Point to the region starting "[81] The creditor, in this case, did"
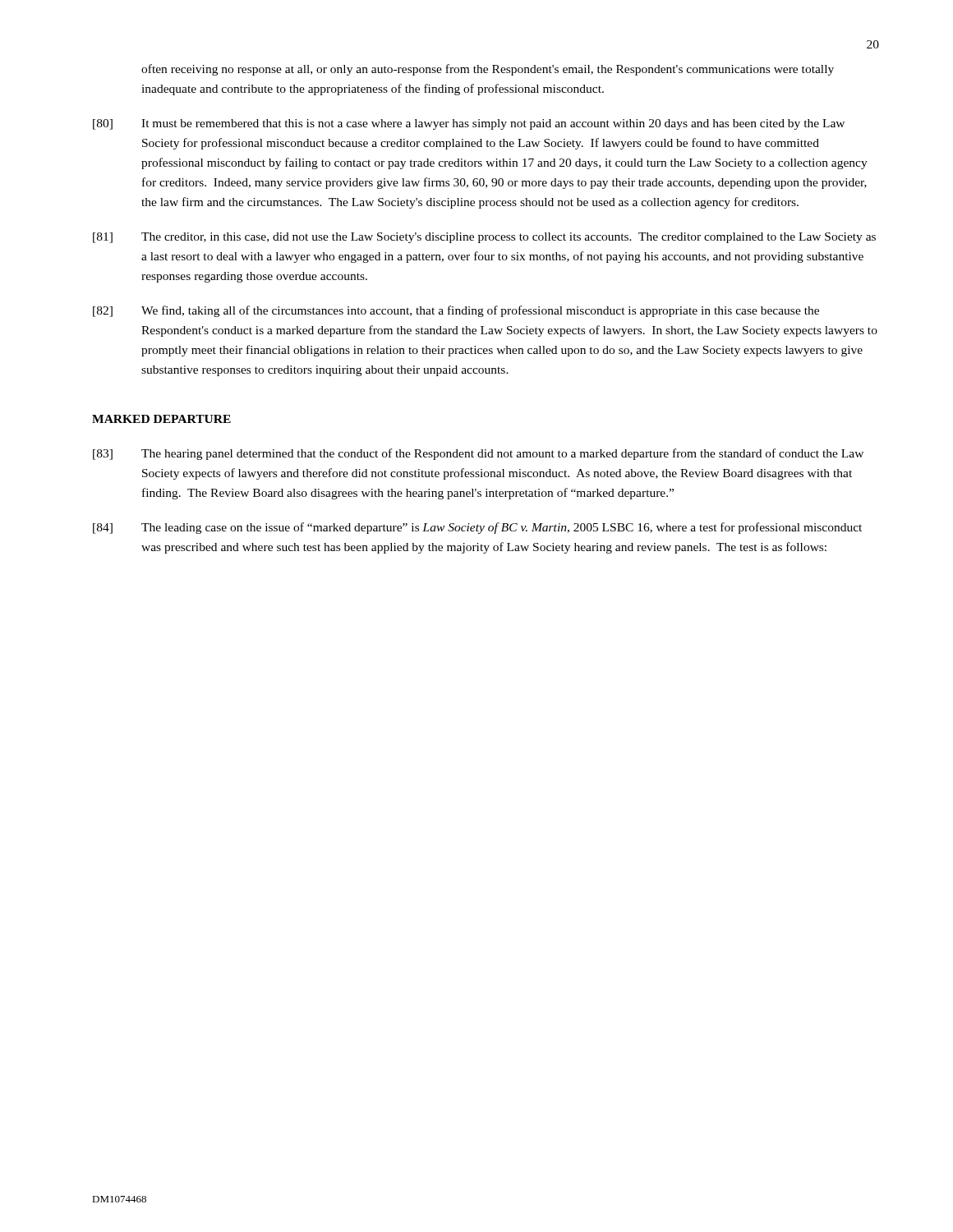Screen dimensions: 1232x953 point(486,256)
